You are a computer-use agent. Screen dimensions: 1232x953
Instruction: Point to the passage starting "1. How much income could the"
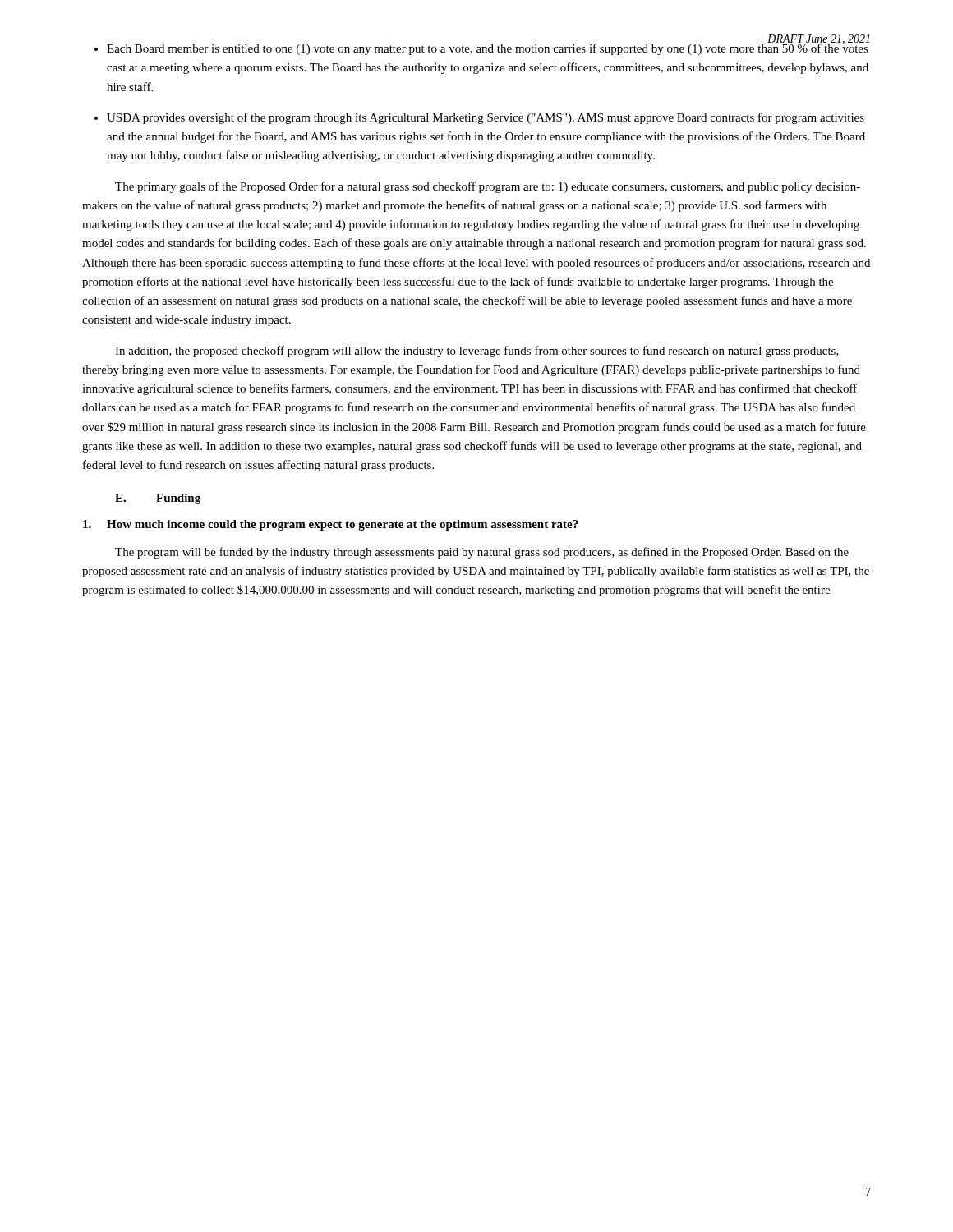[x=330, y=524]
